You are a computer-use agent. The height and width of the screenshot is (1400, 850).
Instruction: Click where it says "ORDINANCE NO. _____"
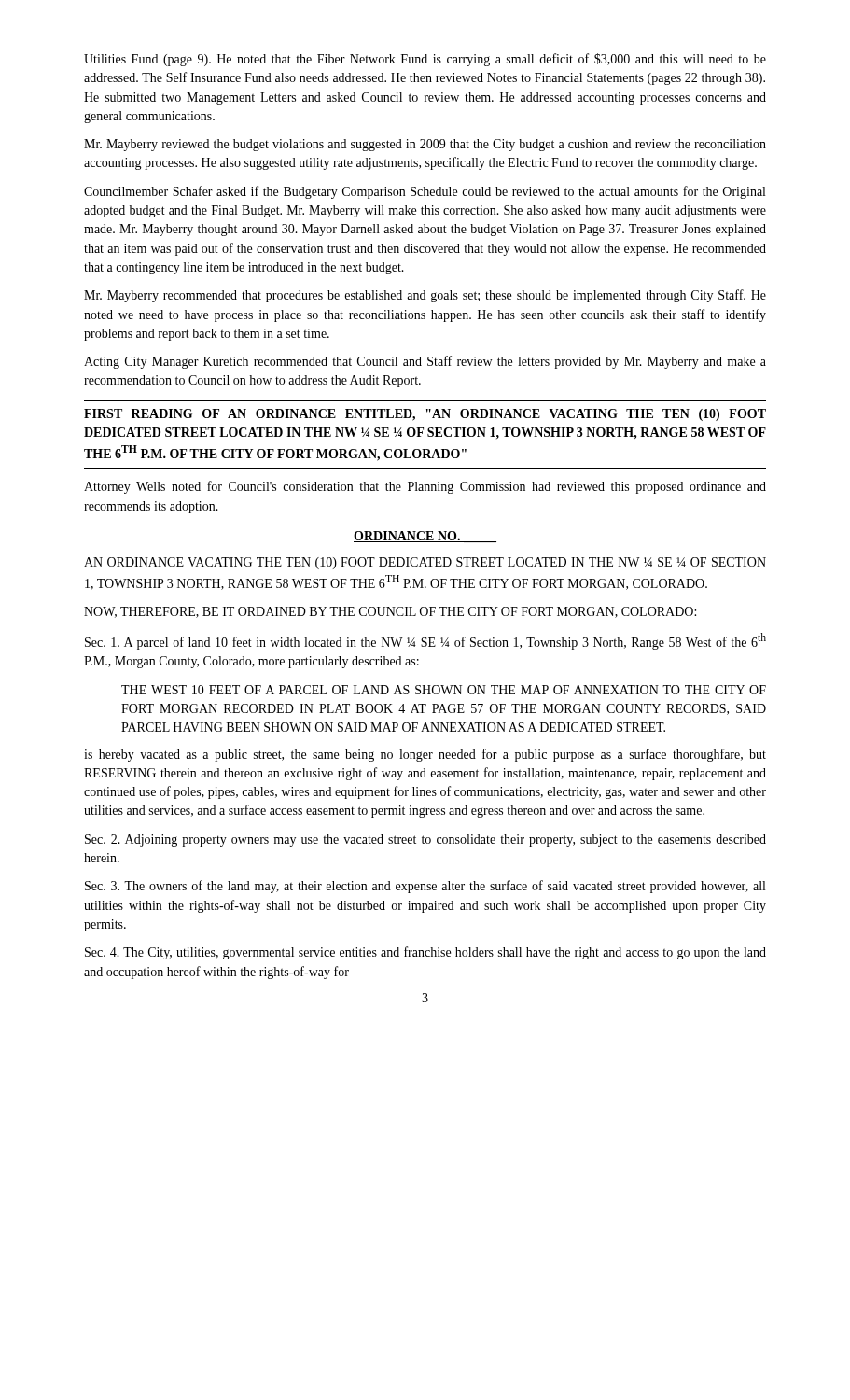[x=425, y=536]
